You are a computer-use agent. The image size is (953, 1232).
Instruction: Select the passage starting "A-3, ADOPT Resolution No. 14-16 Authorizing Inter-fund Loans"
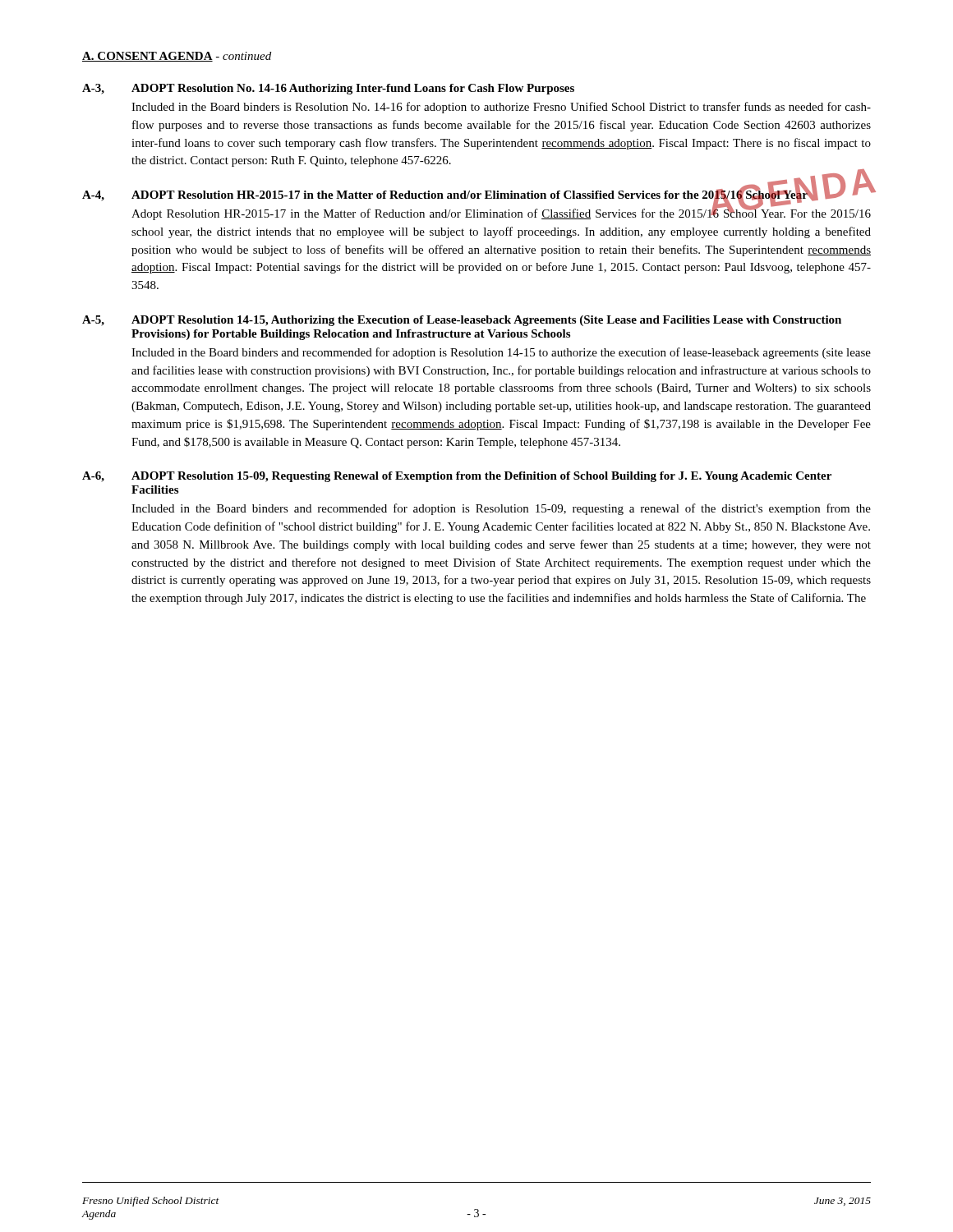click(476, 126)
